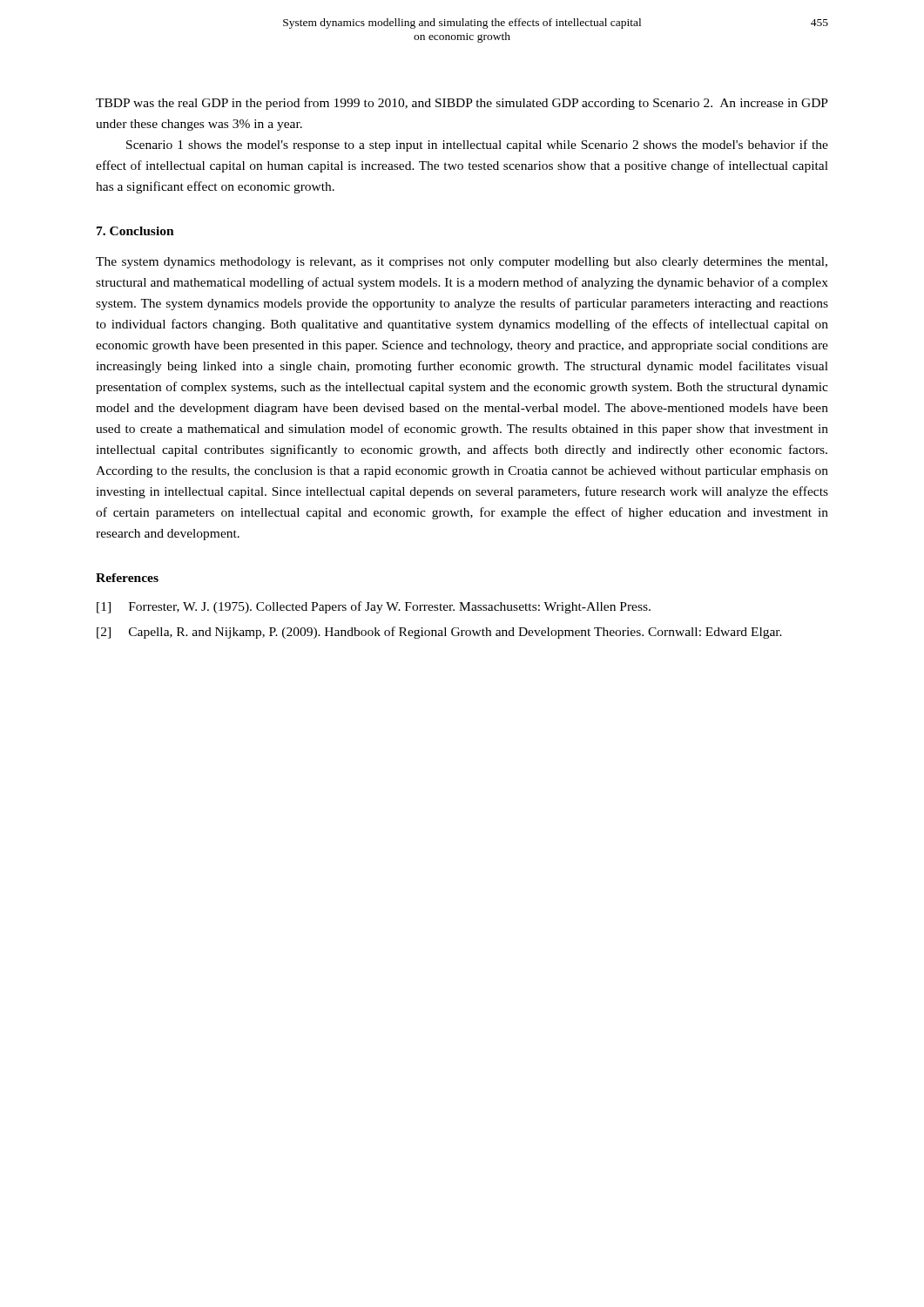Locate the text block starting "Scenario 1 shows the model's response to a"
Screen dimensions: 1307x924
462,166
